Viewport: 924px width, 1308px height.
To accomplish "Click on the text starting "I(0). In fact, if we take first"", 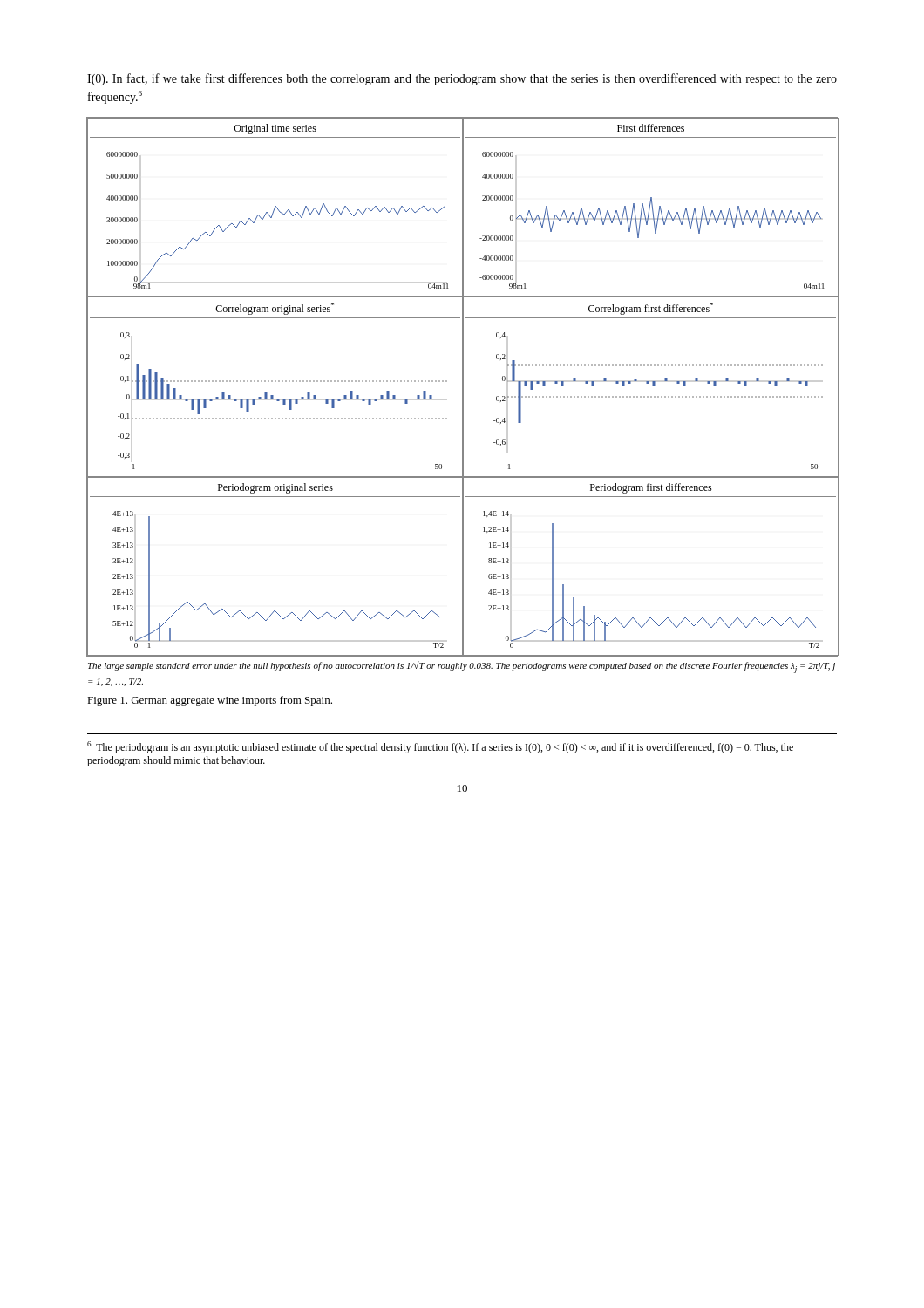I will 462,88.
